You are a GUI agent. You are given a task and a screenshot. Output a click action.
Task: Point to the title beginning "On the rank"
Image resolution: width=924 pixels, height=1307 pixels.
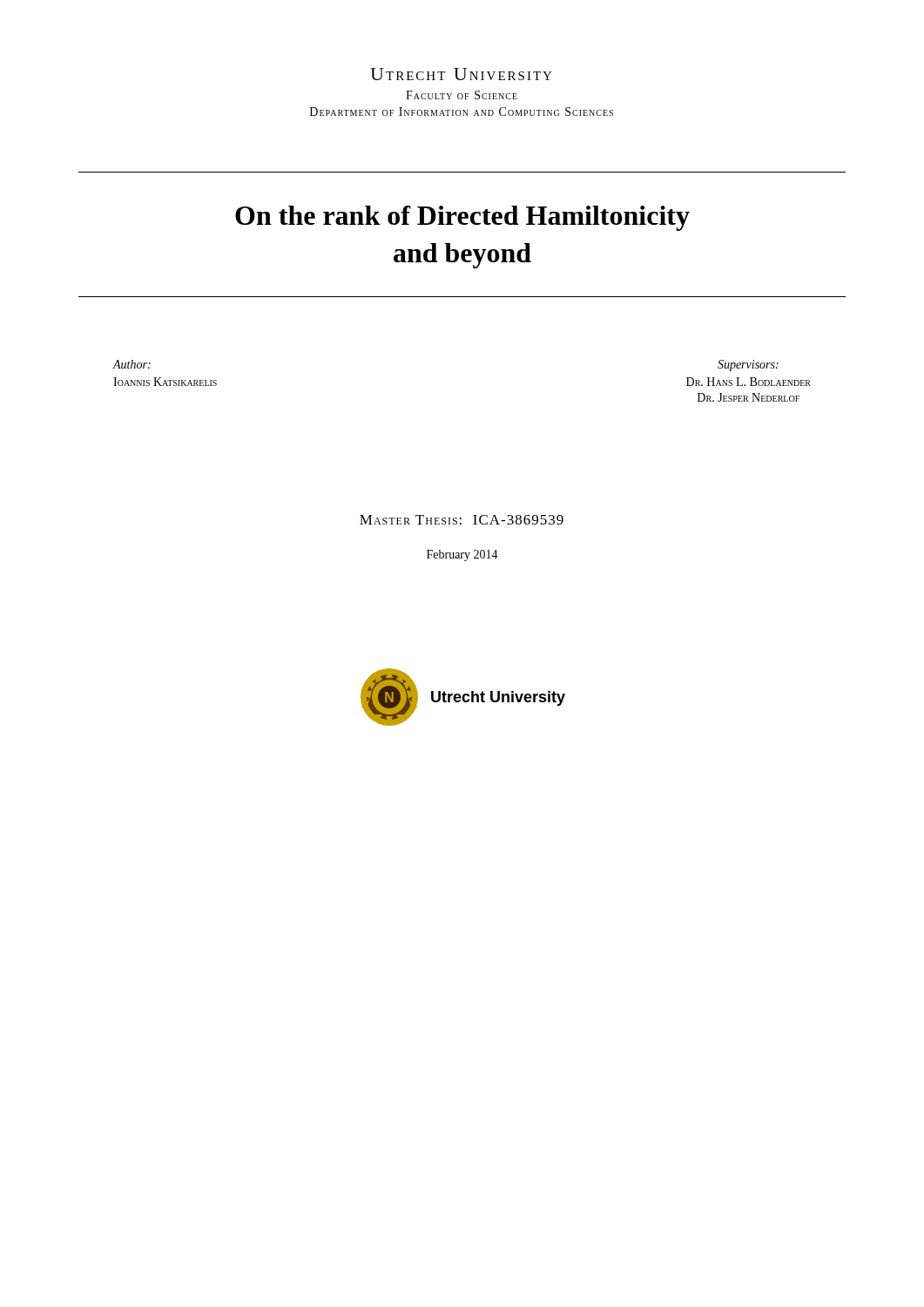[x=462, y=235]
